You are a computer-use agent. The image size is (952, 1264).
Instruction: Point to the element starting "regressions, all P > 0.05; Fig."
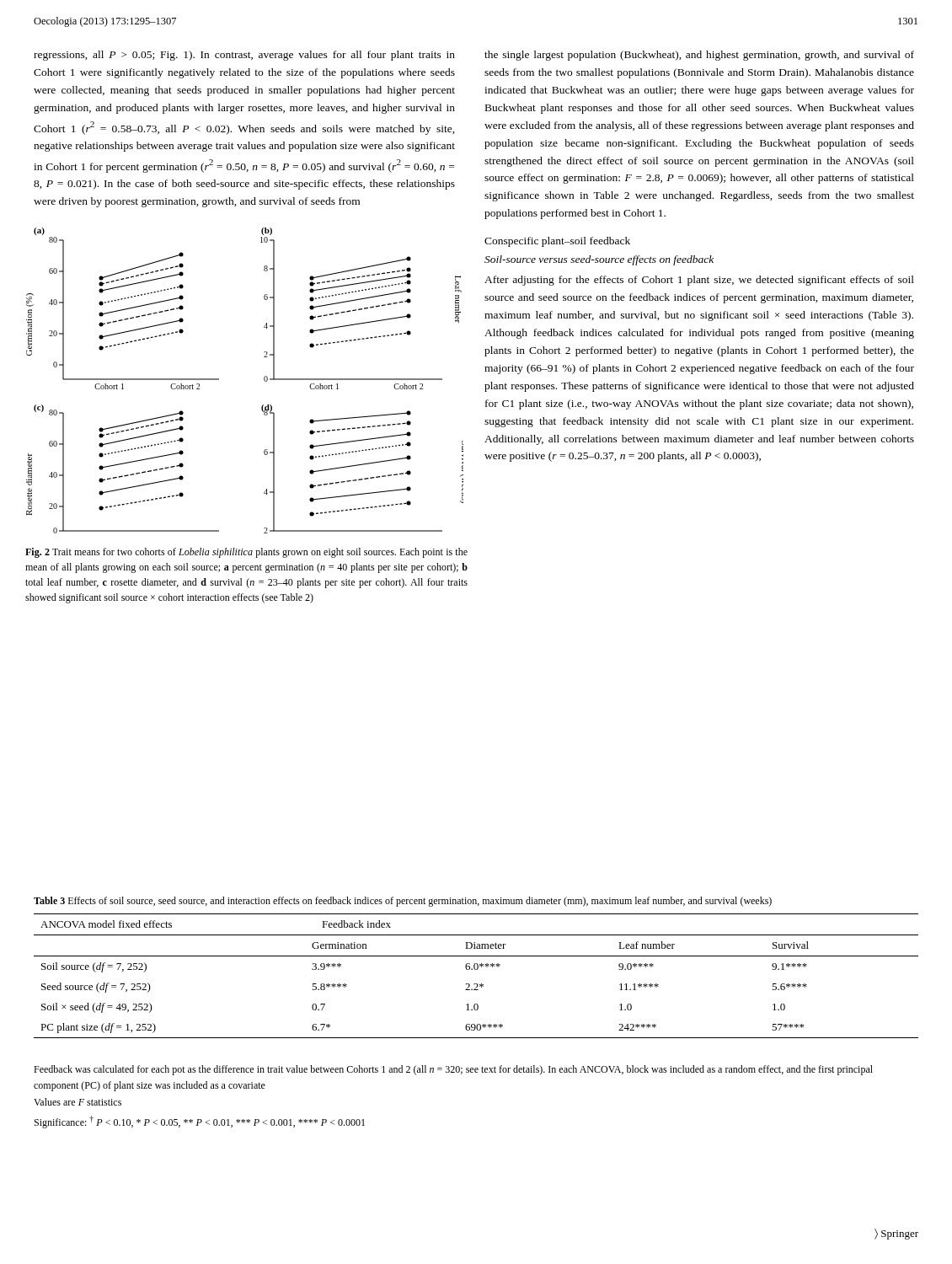coord(244,128)
